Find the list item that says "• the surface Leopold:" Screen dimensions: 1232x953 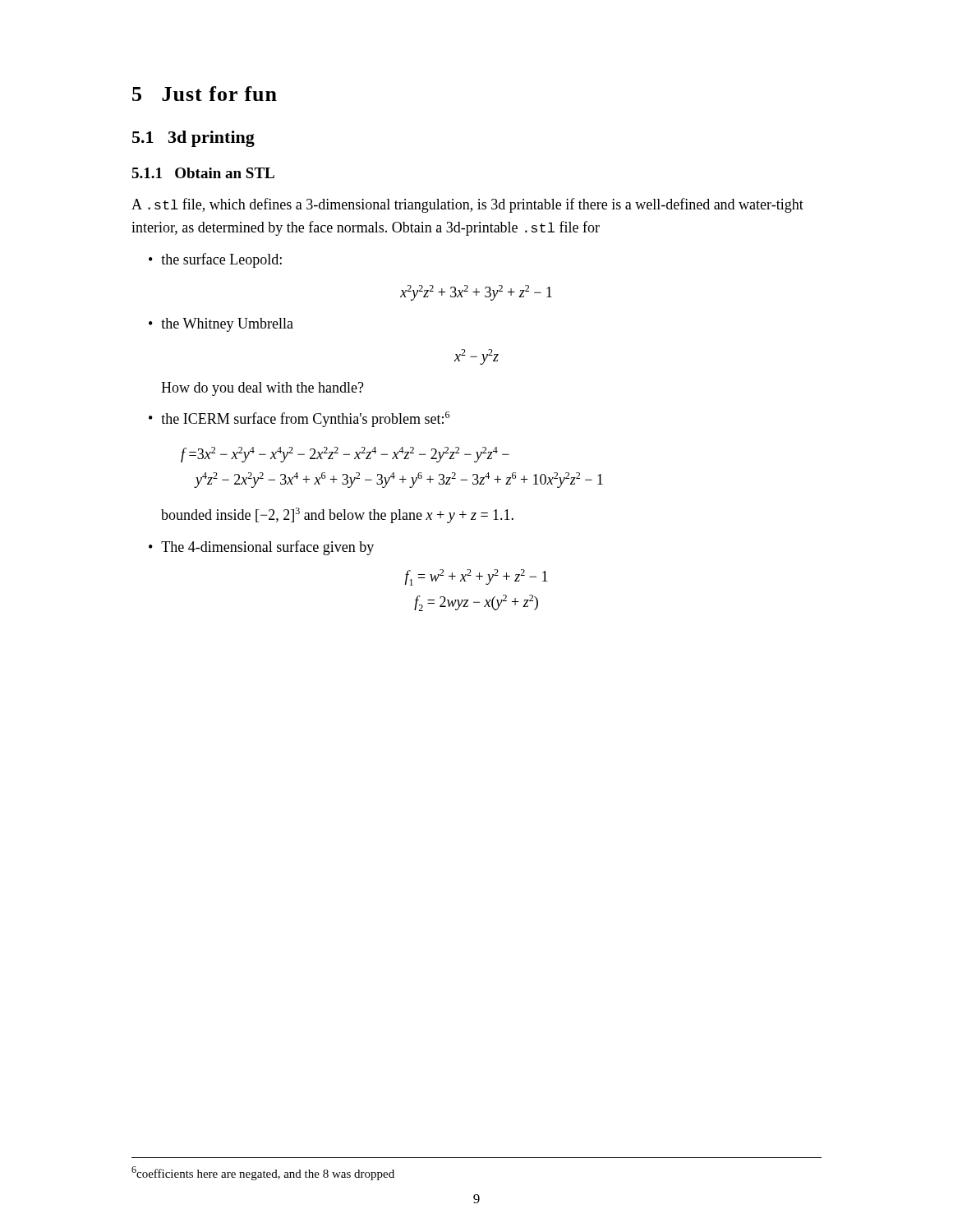point(215,260)
